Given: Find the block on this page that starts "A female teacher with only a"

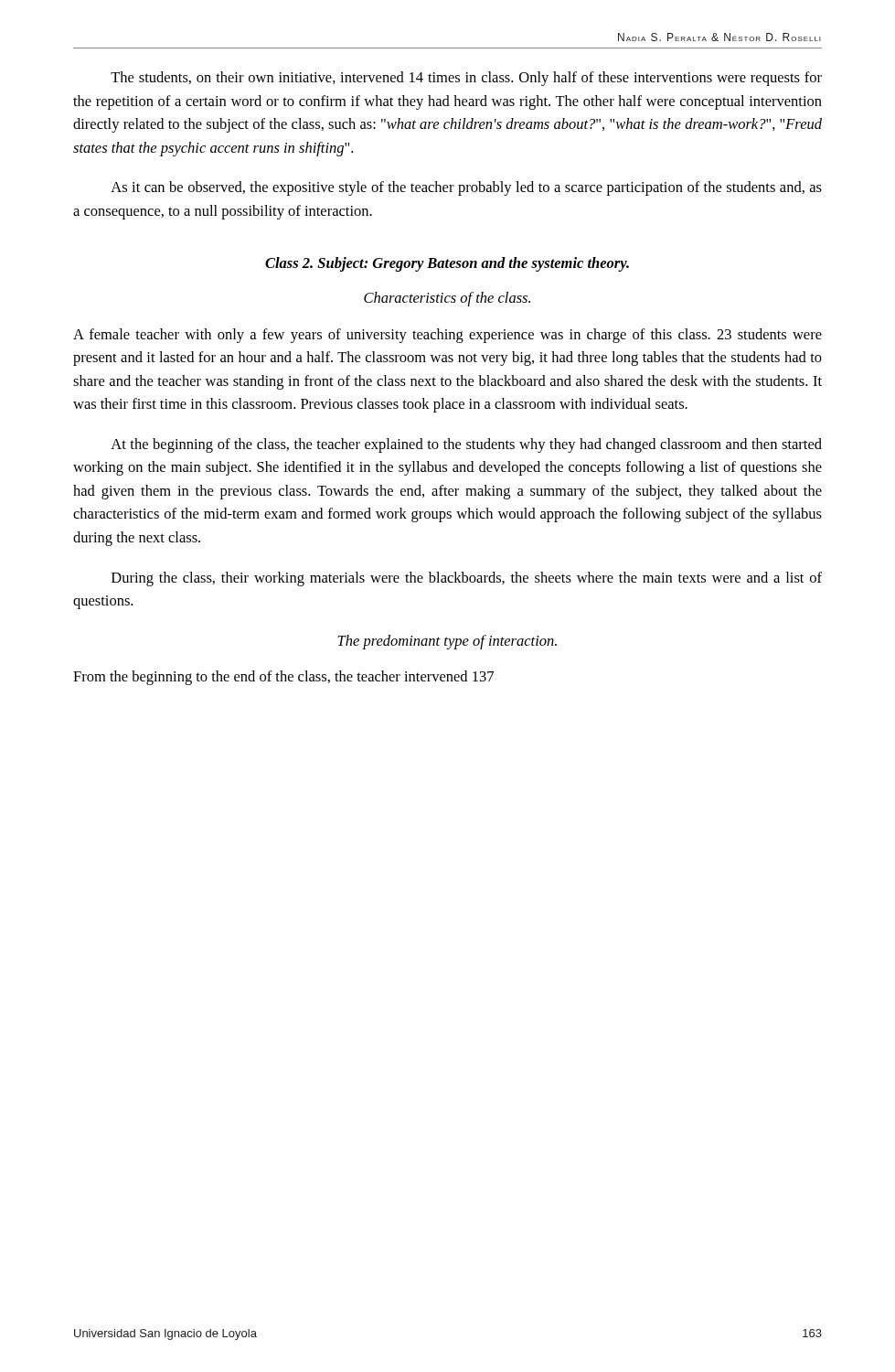Looking at the screenshot, I should [448, 369].
